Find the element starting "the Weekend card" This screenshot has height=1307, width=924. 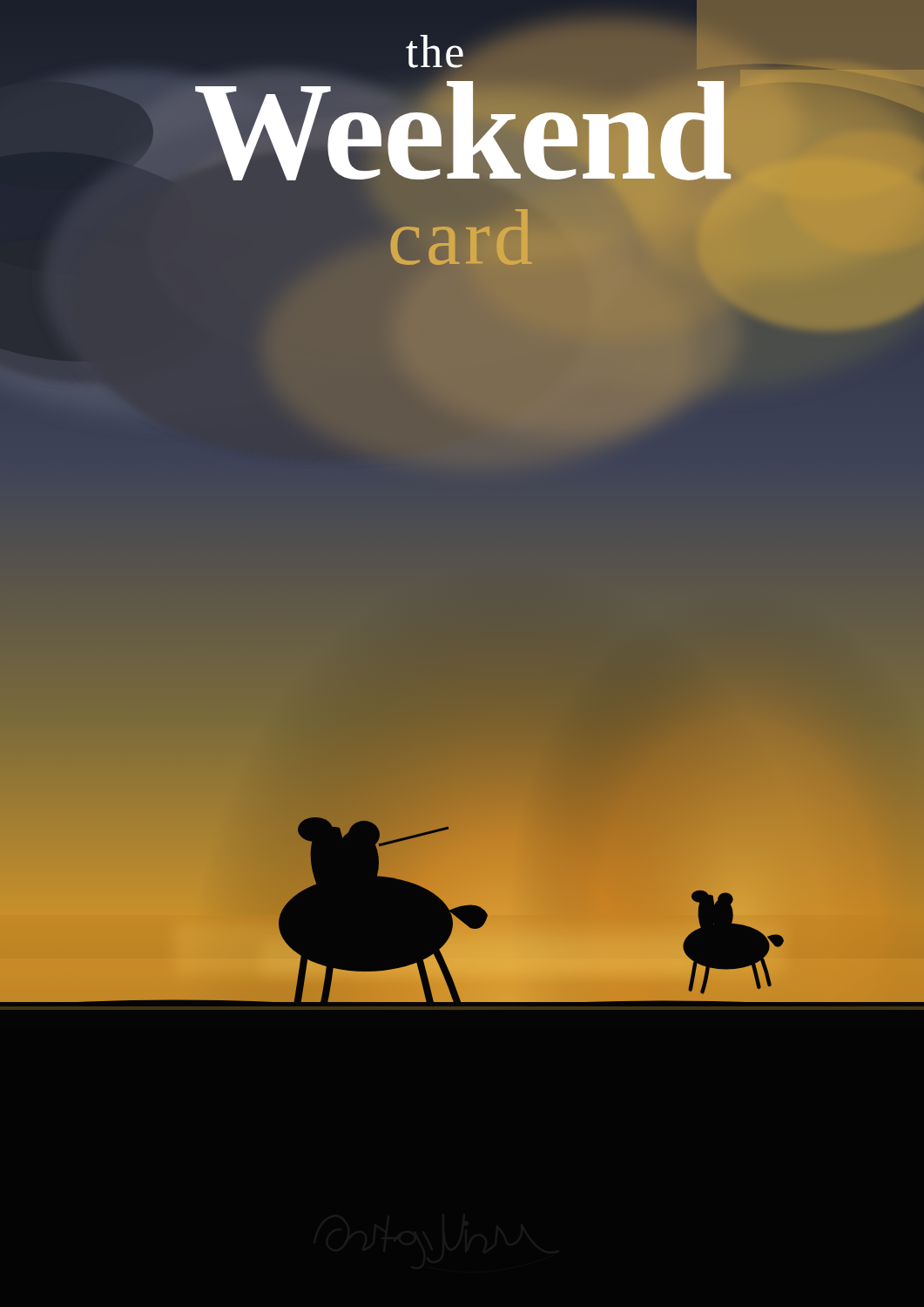462,154
